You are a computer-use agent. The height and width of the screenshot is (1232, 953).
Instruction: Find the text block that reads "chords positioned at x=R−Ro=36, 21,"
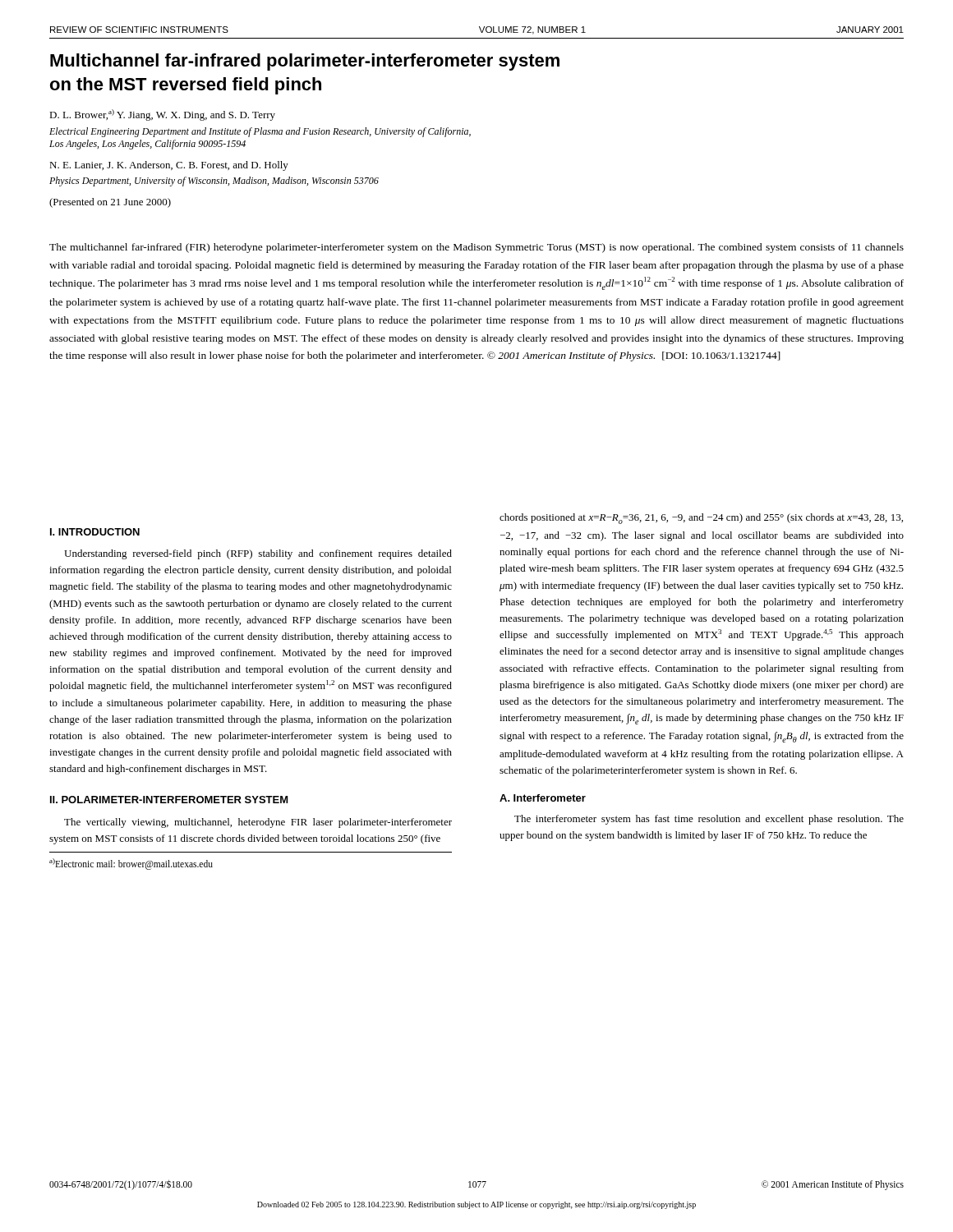tap(702, 644)
